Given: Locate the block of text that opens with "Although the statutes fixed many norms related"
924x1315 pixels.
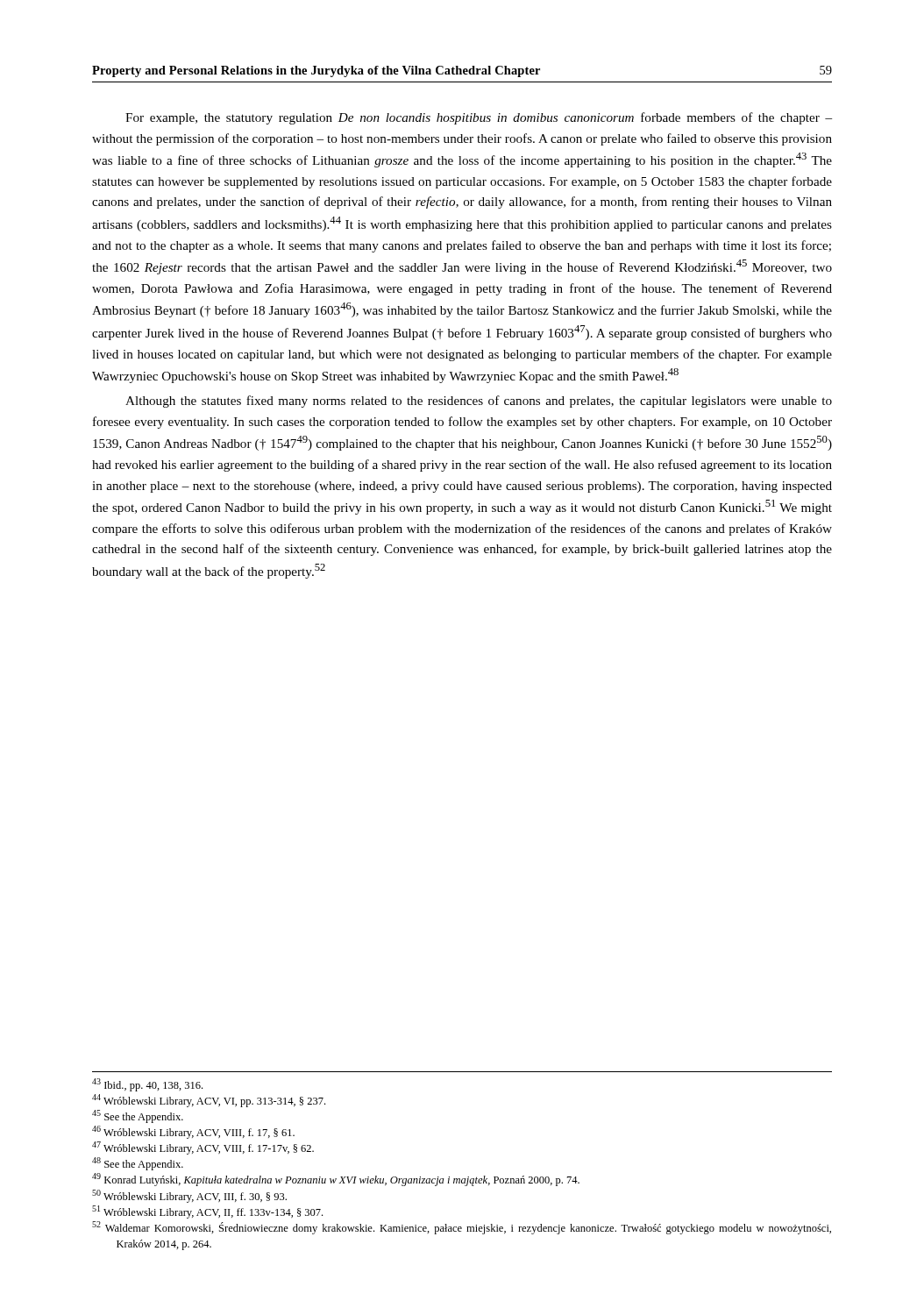Looking at the screenshot, I should tap(462, 486).
